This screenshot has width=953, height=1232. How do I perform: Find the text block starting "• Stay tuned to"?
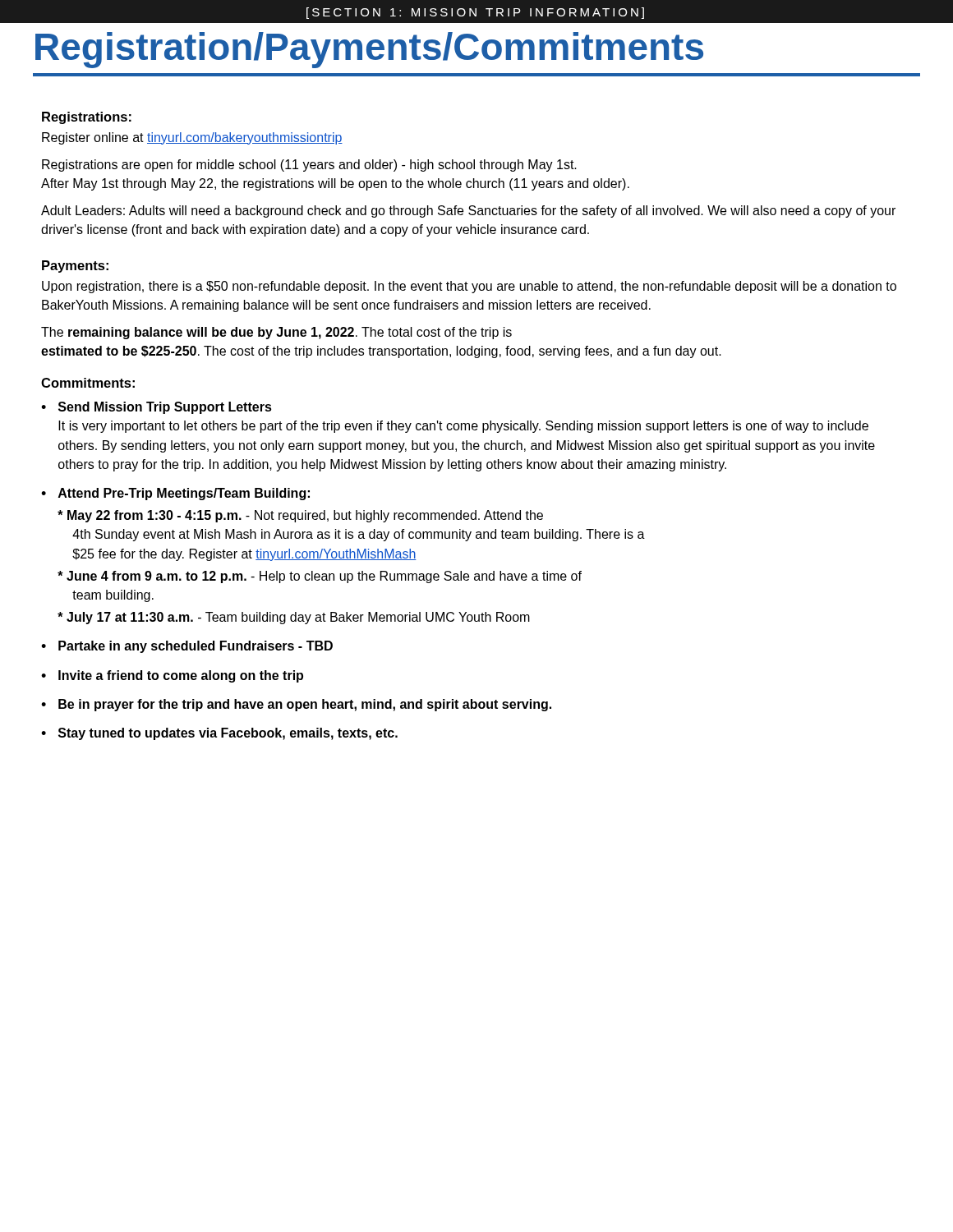[x=219, y=734]
